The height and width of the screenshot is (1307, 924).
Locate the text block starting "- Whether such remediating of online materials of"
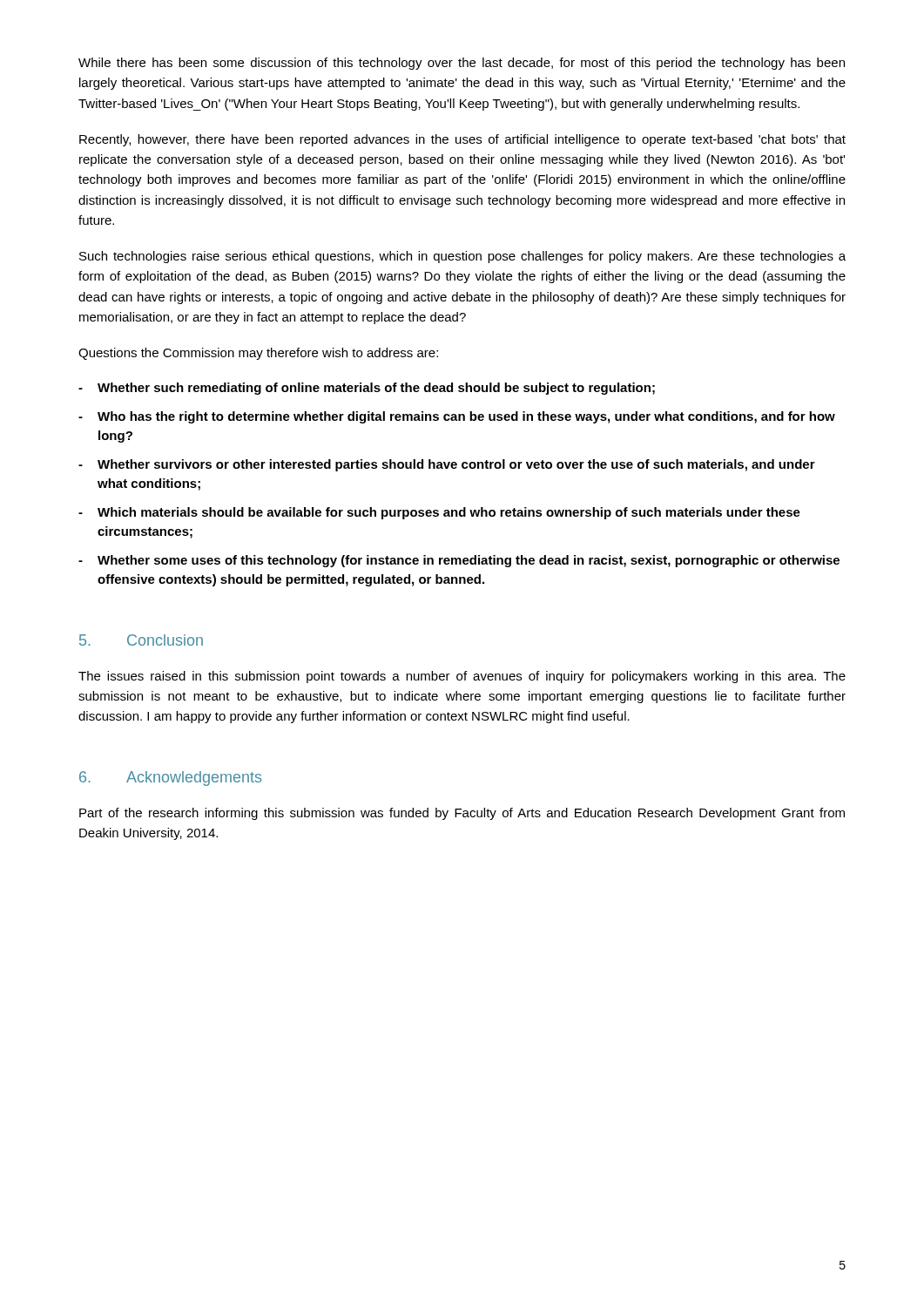pyautogui.click(x=462, y=388)
